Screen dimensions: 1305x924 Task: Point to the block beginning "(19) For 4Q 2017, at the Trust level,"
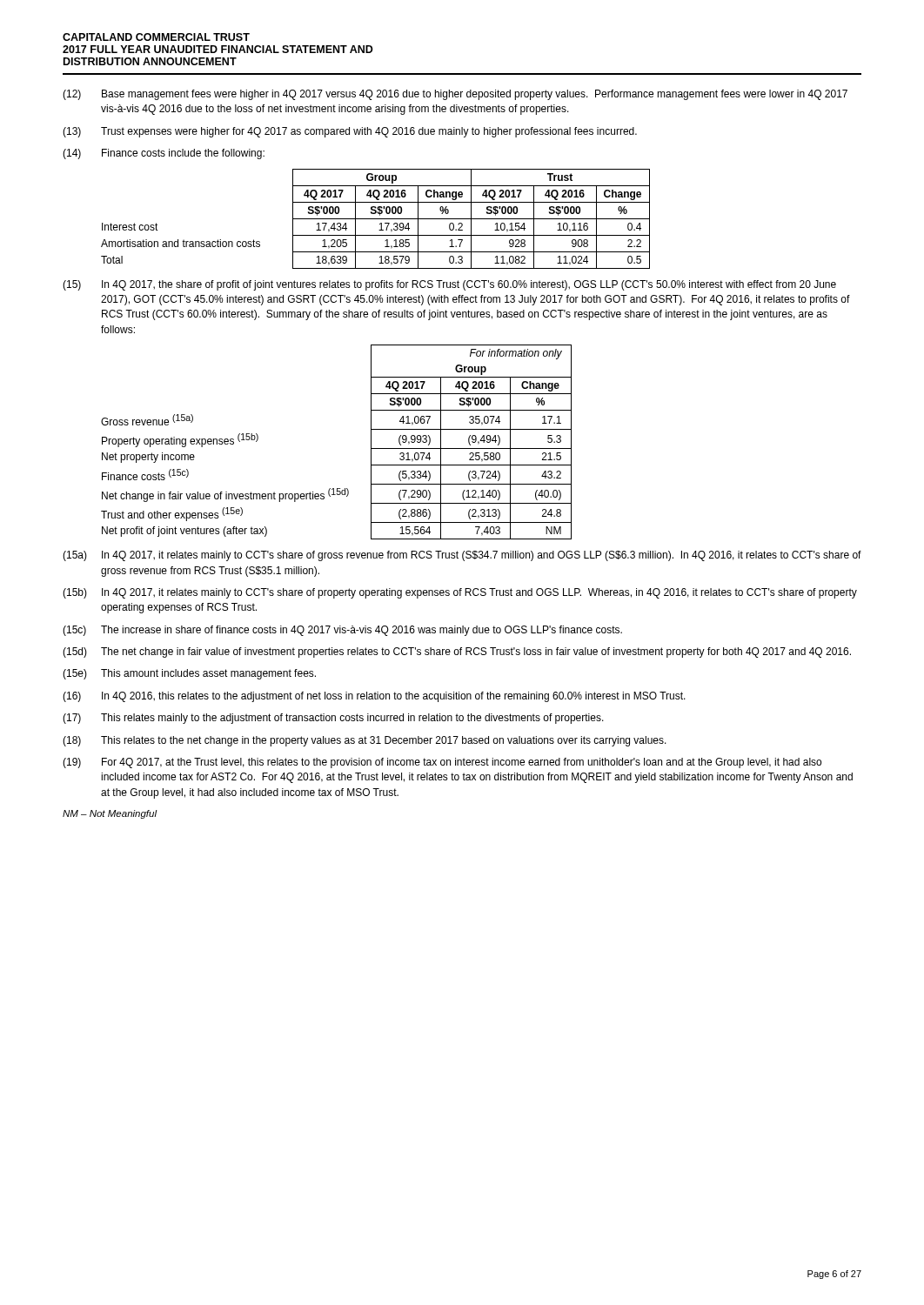(462, 778)
